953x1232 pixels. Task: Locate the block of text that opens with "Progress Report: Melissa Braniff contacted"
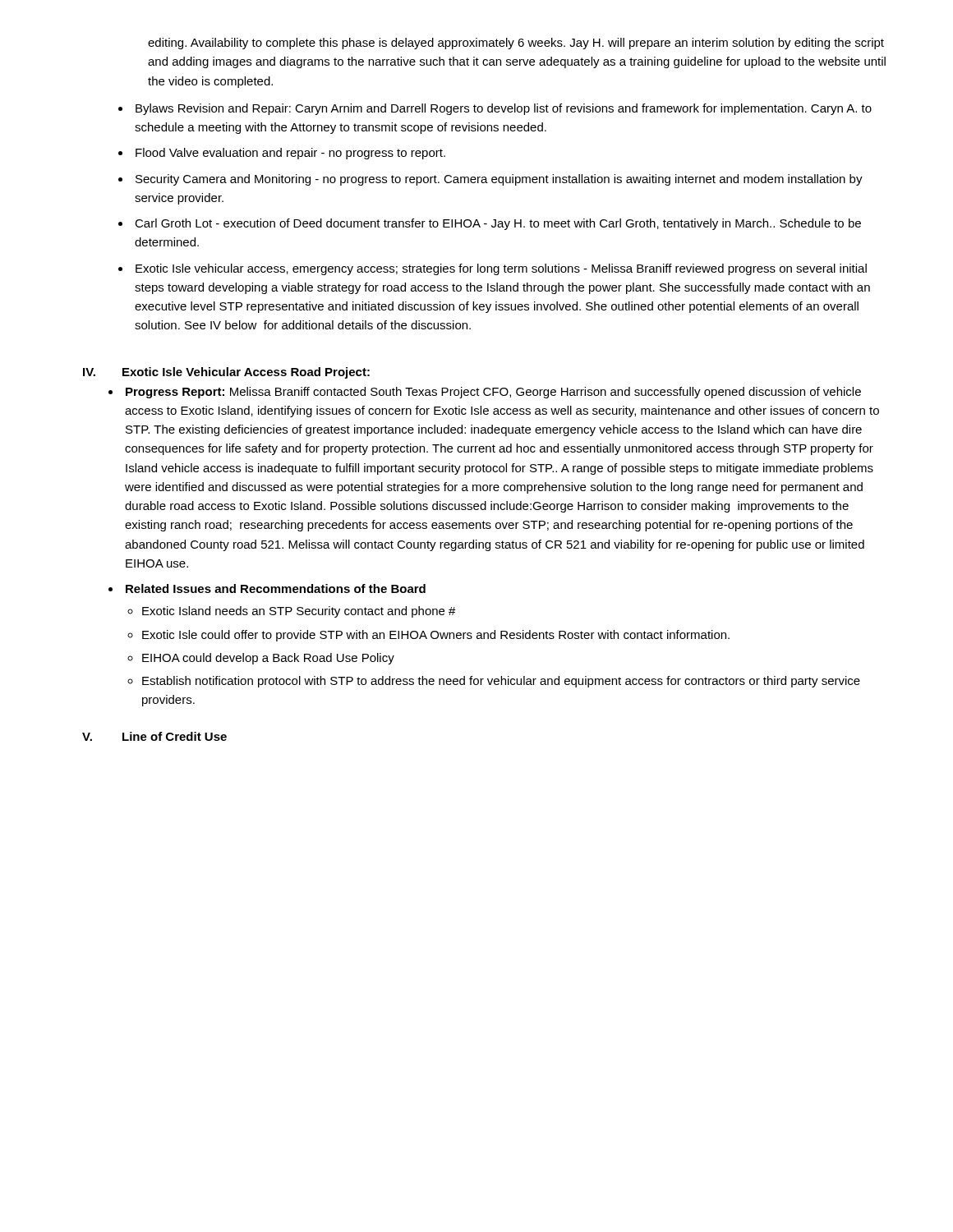pyautogui.click(x=502, y=477)
